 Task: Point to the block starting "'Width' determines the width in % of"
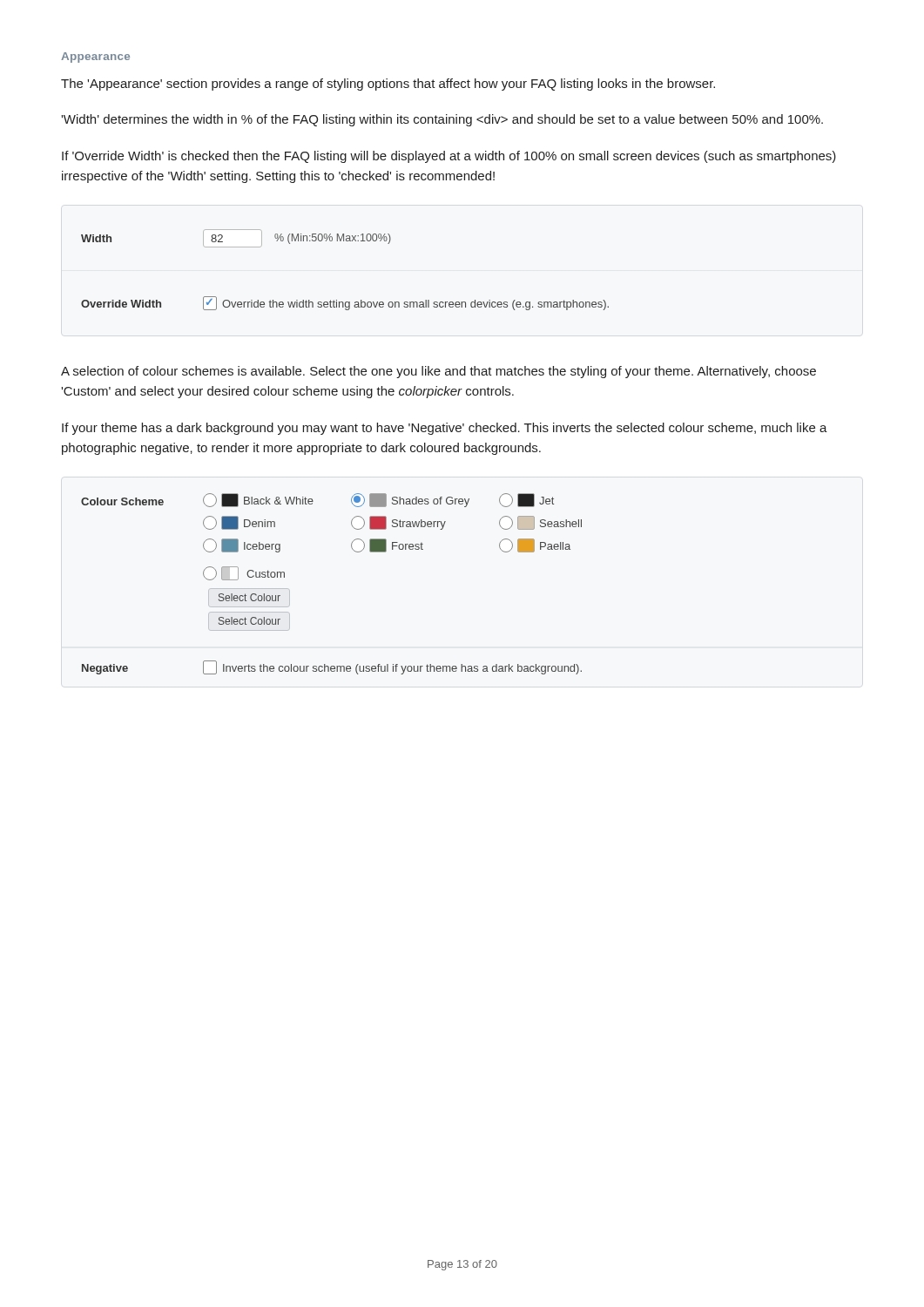(443, 119)
